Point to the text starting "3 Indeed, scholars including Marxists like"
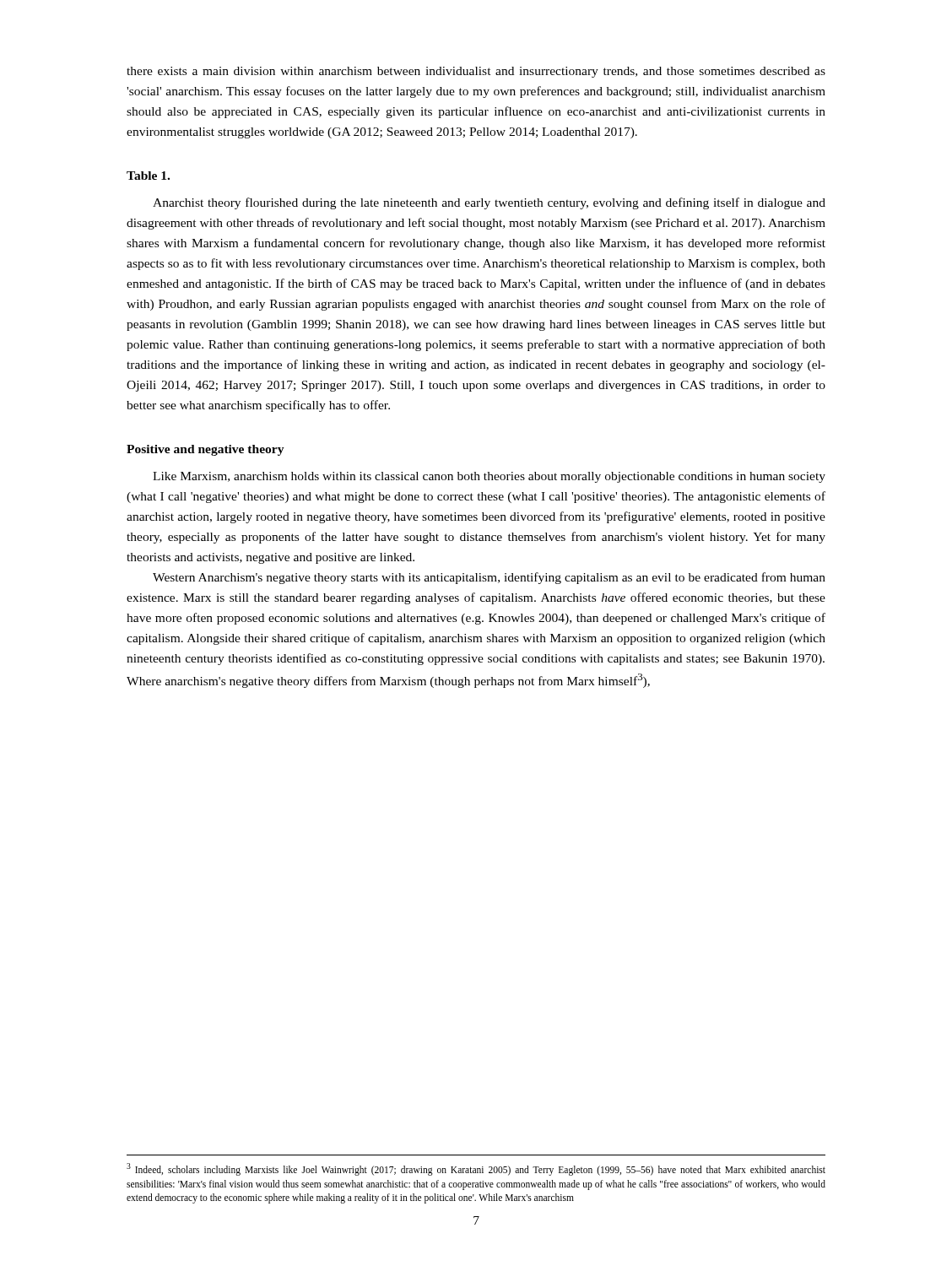This screenshot has width=952, height=1266. click(476, 1182)
